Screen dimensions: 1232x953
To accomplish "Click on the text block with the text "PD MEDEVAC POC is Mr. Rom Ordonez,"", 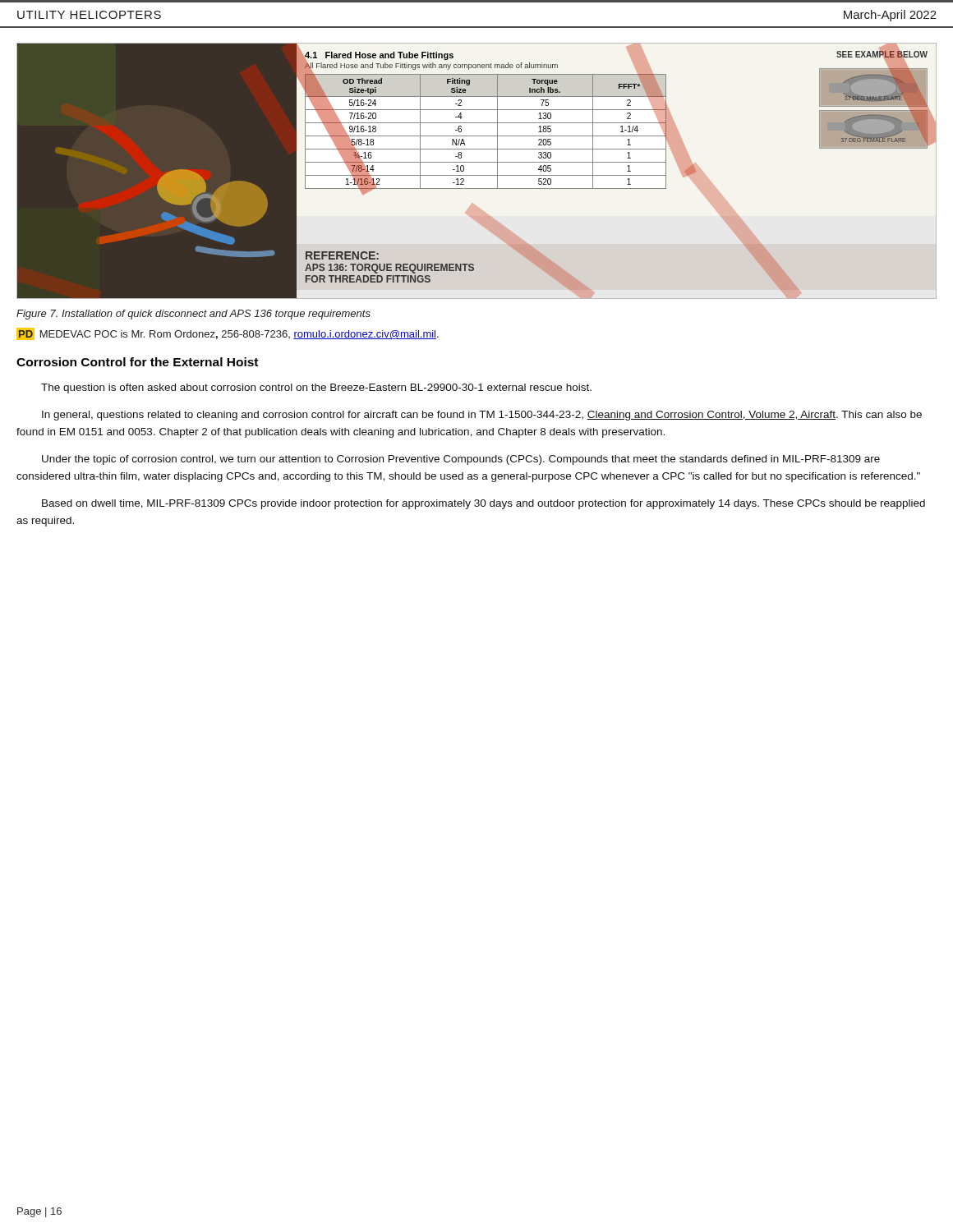I will pos(228,334).
